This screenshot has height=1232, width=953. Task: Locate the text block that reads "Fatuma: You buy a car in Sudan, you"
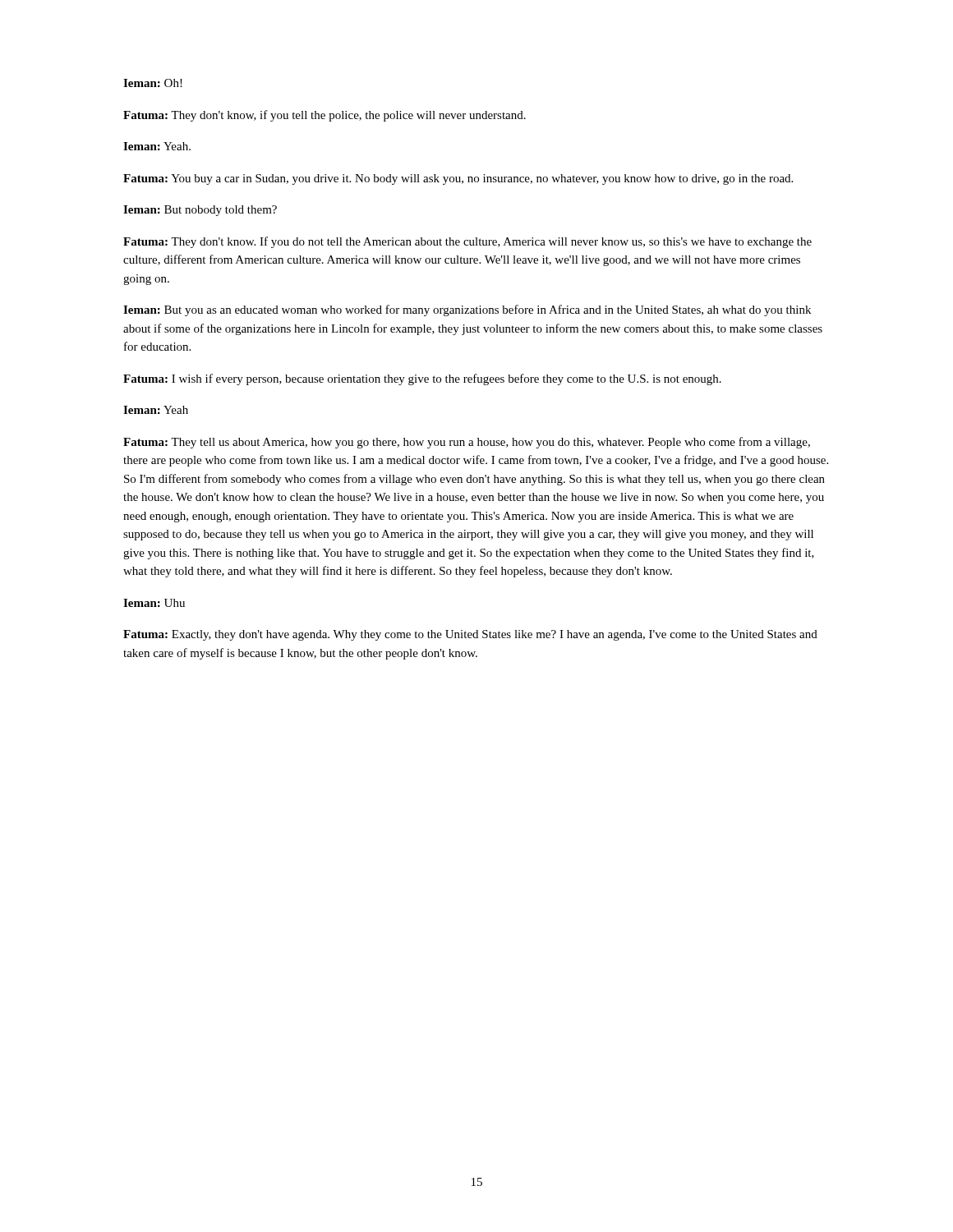click(459, 178)
